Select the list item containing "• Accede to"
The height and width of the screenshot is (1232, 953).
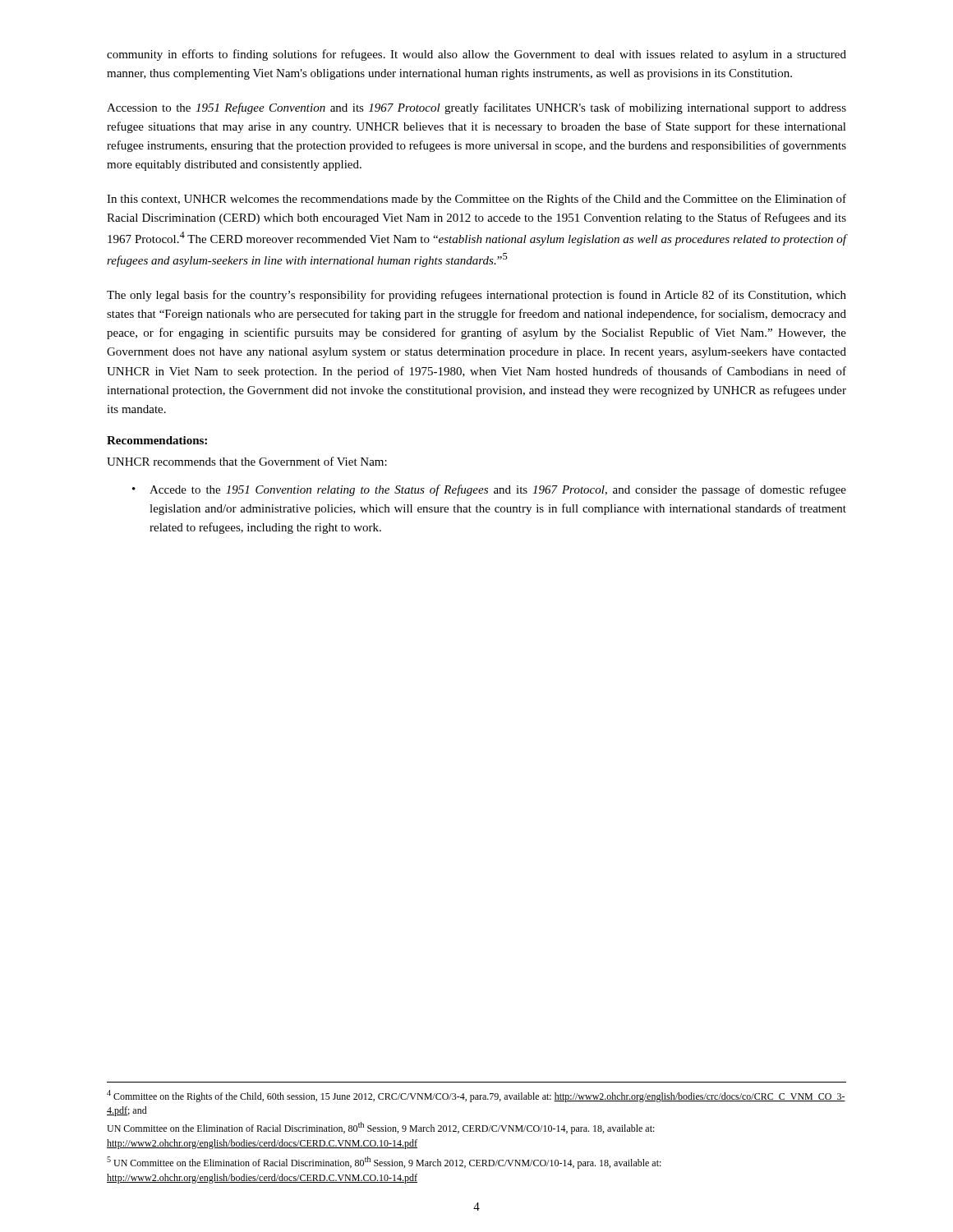pos(489,509)
